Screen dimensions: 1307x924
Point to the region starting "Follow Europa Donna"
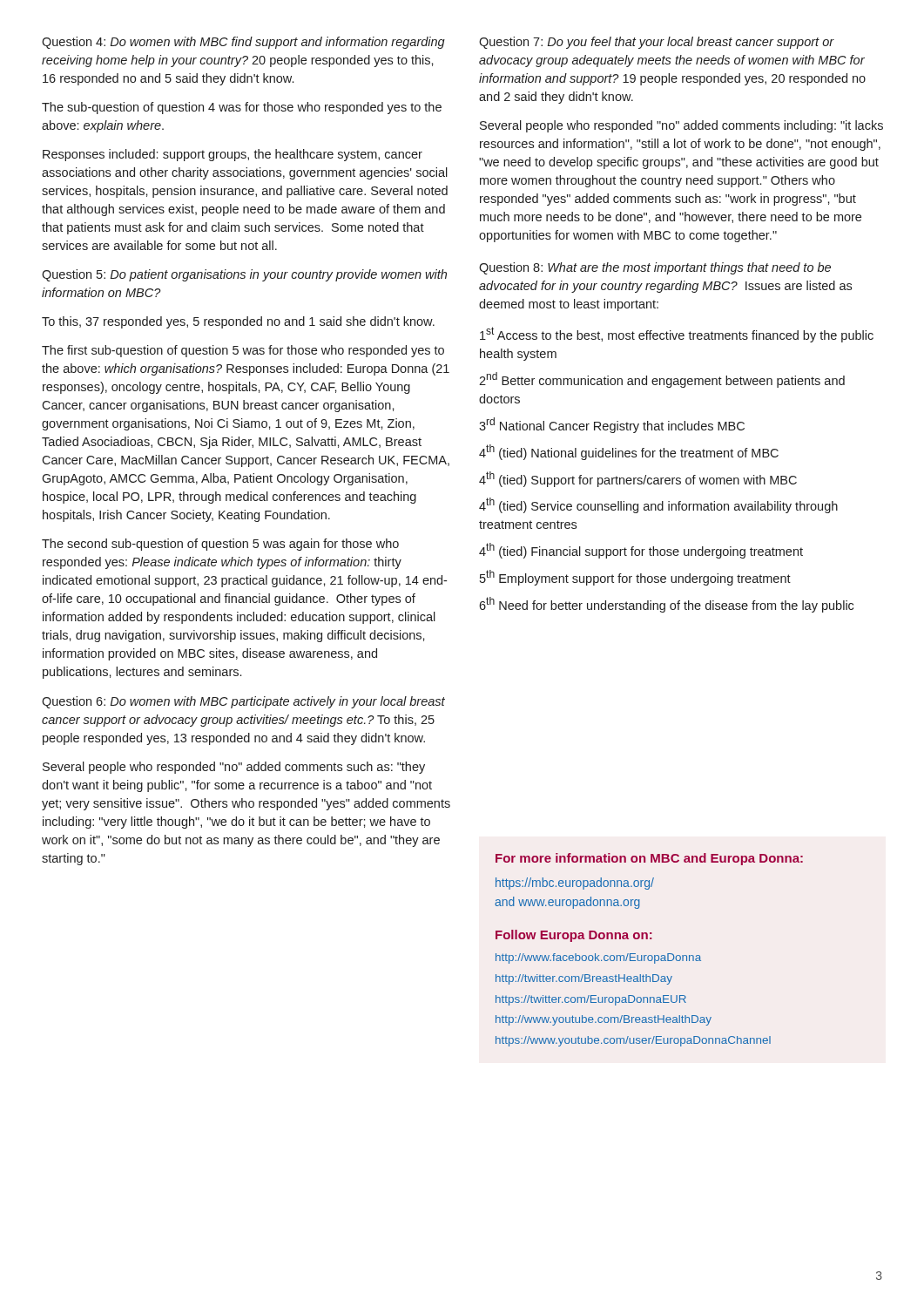tap(682, 989)
